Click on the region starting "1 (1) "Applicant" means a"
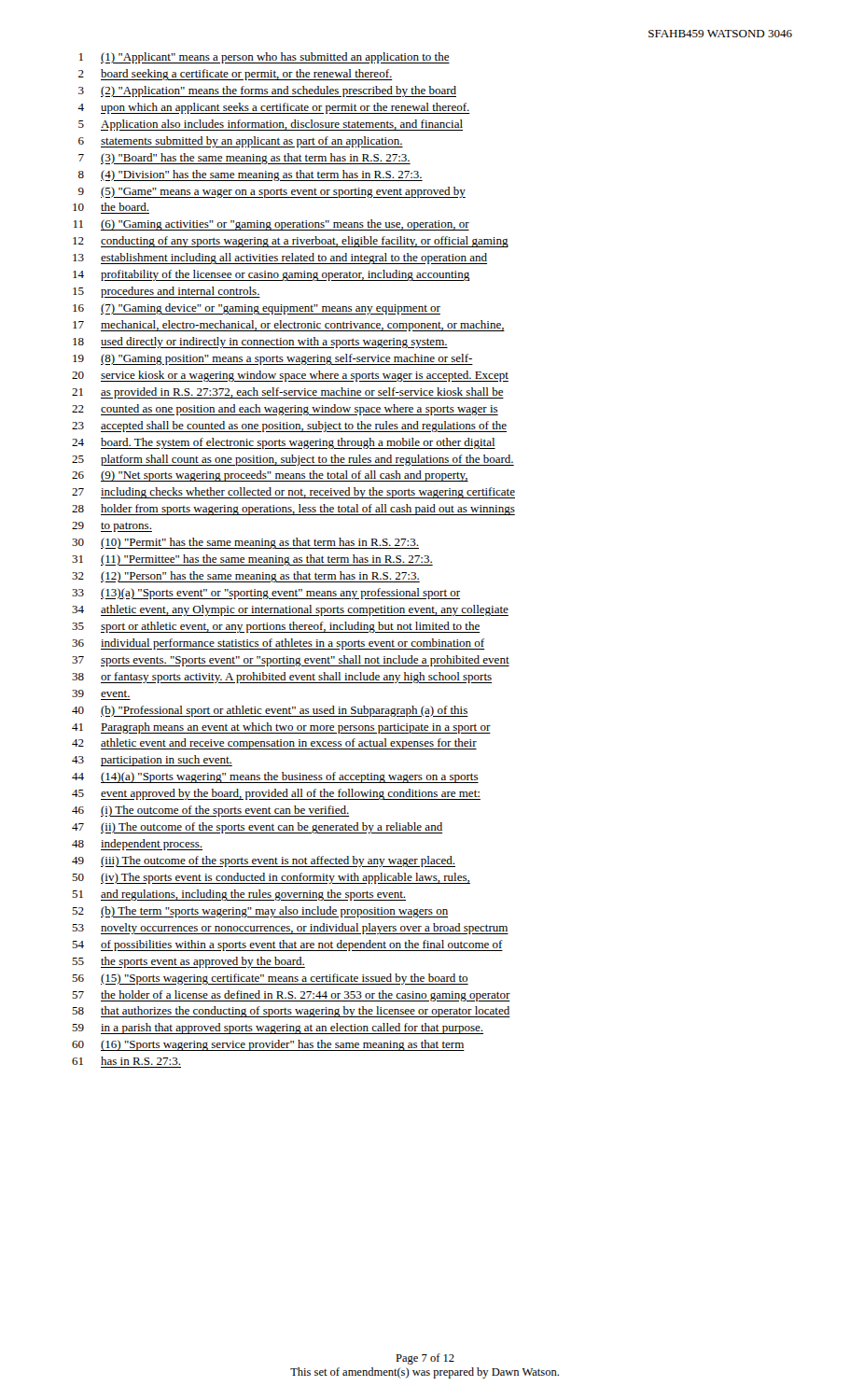This screenshot has width=850, height=1400. tap(425, 559)
